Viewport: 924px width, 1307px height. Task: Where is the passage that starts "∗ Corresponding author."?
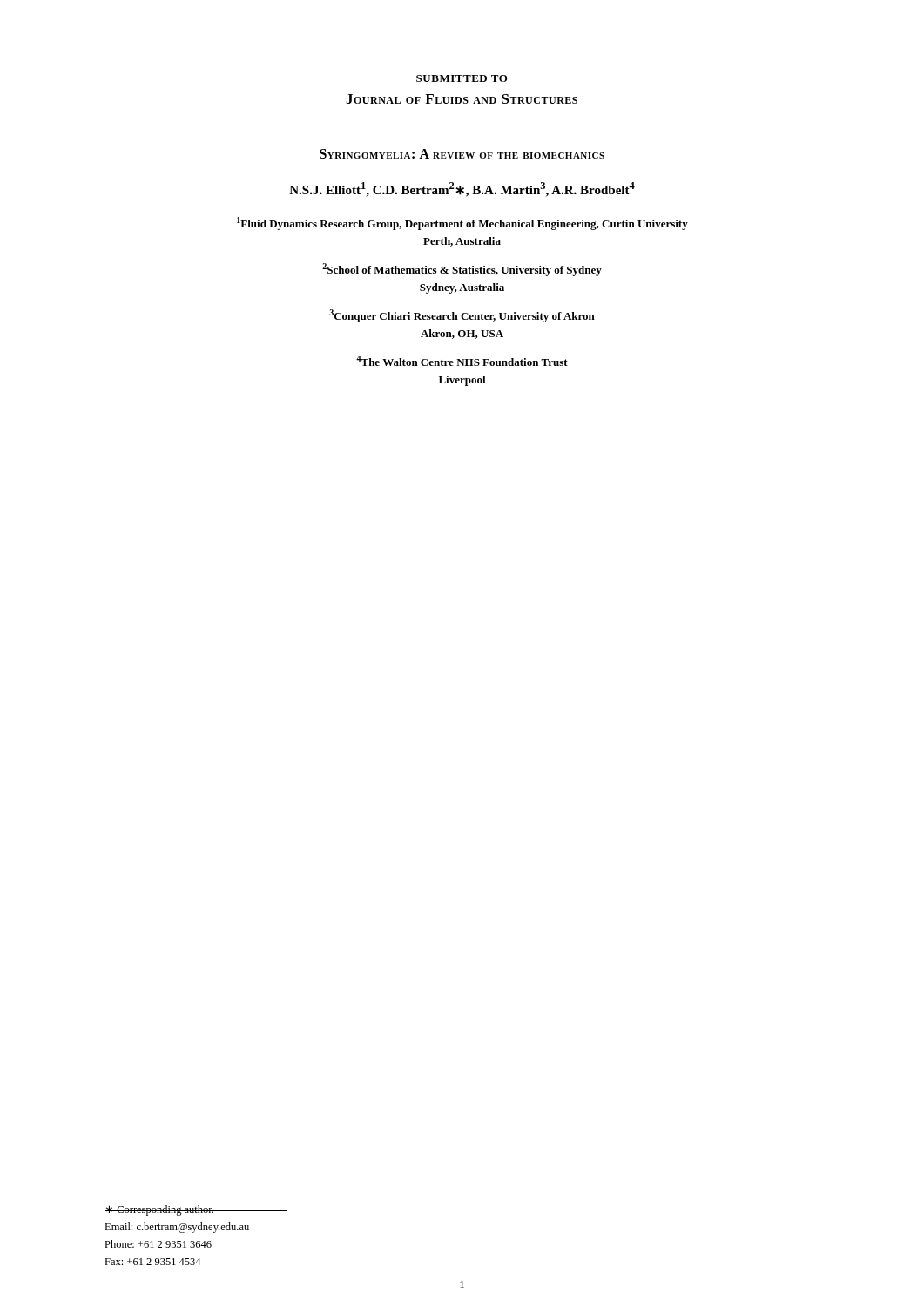point(177,1236)
